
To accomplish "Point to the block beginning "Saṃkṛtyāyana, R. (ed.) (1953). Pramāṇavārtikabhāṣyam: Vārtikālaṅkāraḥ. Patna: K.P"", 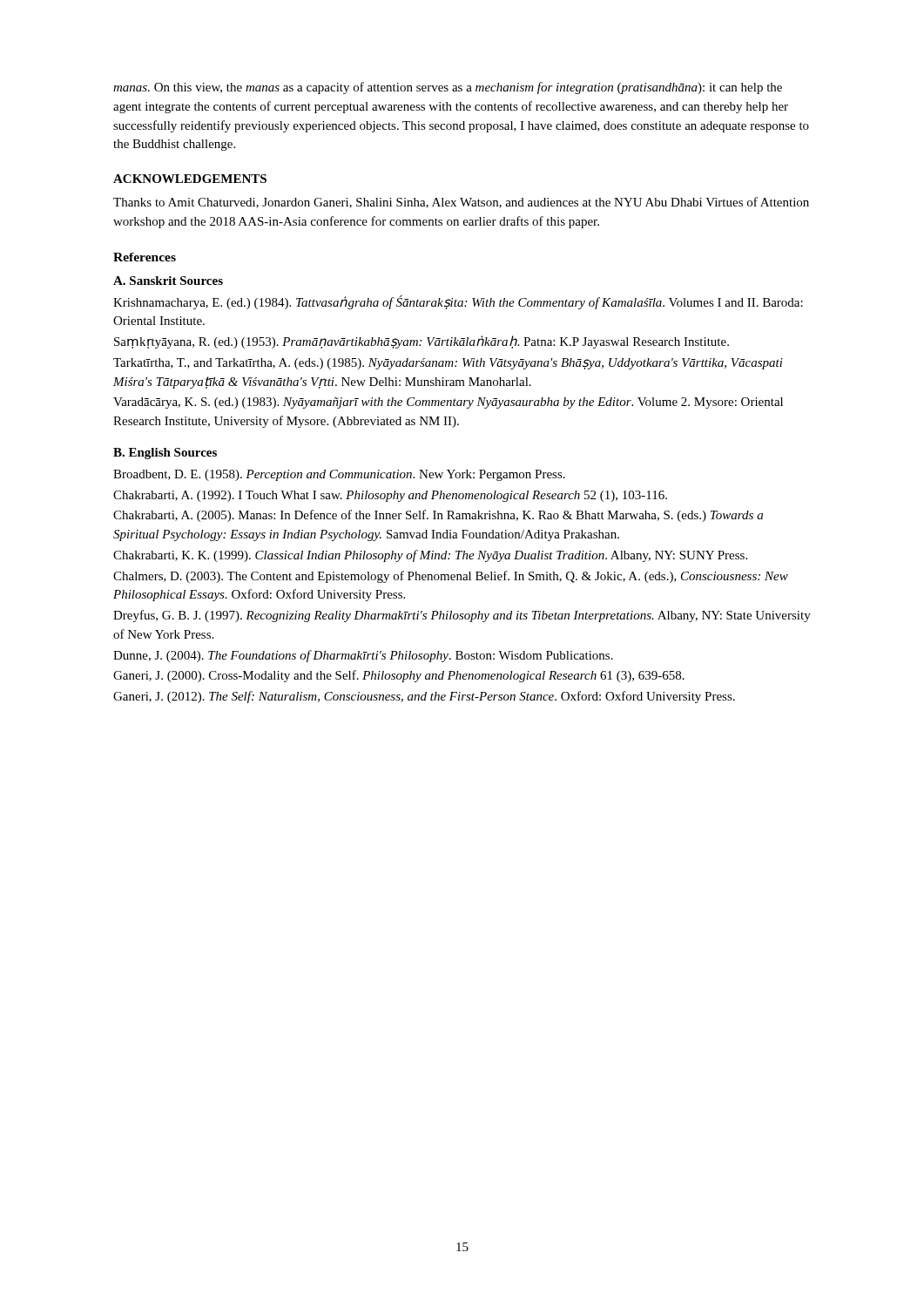I will point(462,342).
